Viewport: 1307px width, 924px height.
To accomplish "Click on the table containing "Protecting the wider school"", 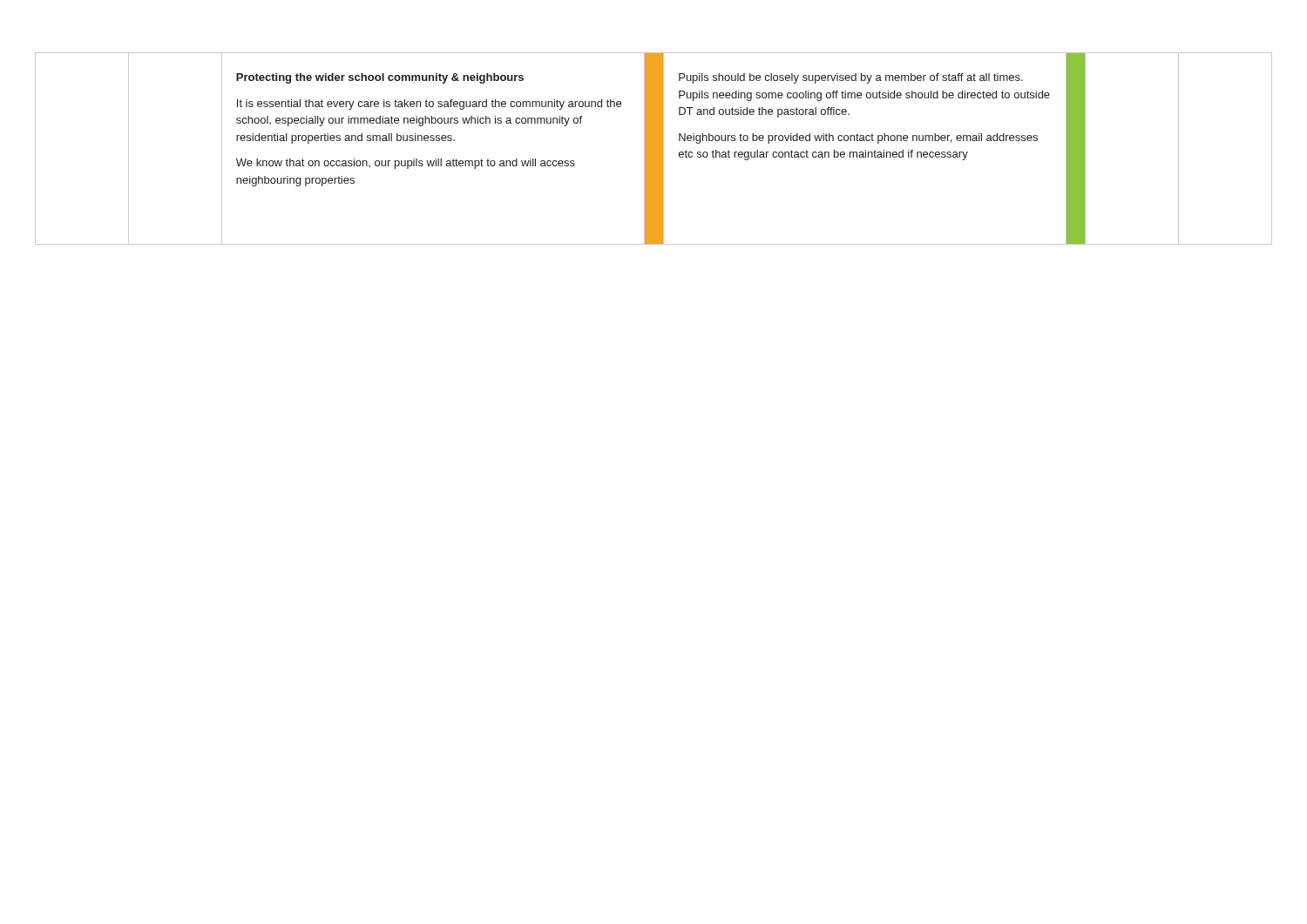I will [654, 148].
